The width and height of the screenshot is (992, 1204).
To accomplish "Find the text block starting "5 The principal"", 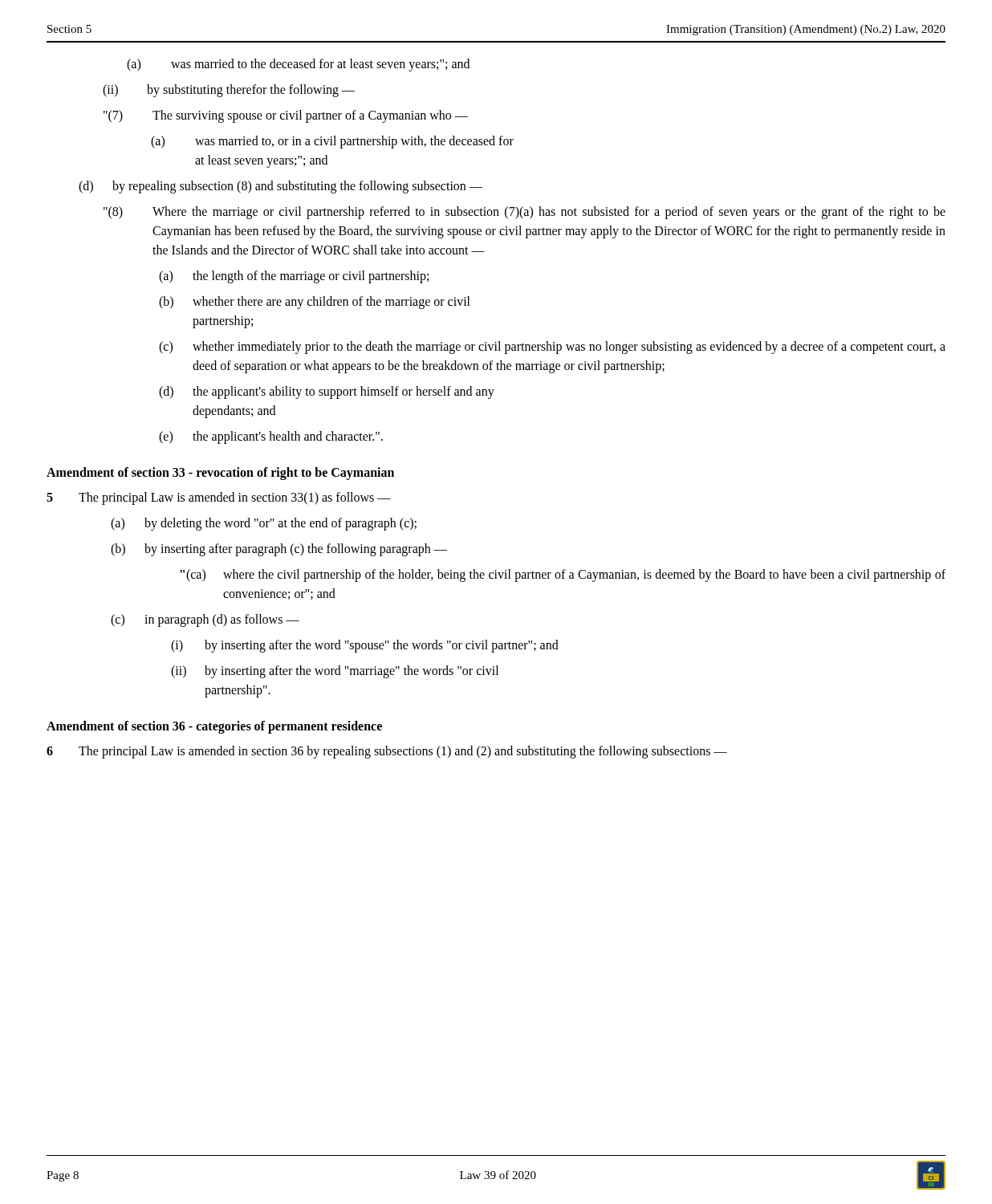I will (219, 498).
